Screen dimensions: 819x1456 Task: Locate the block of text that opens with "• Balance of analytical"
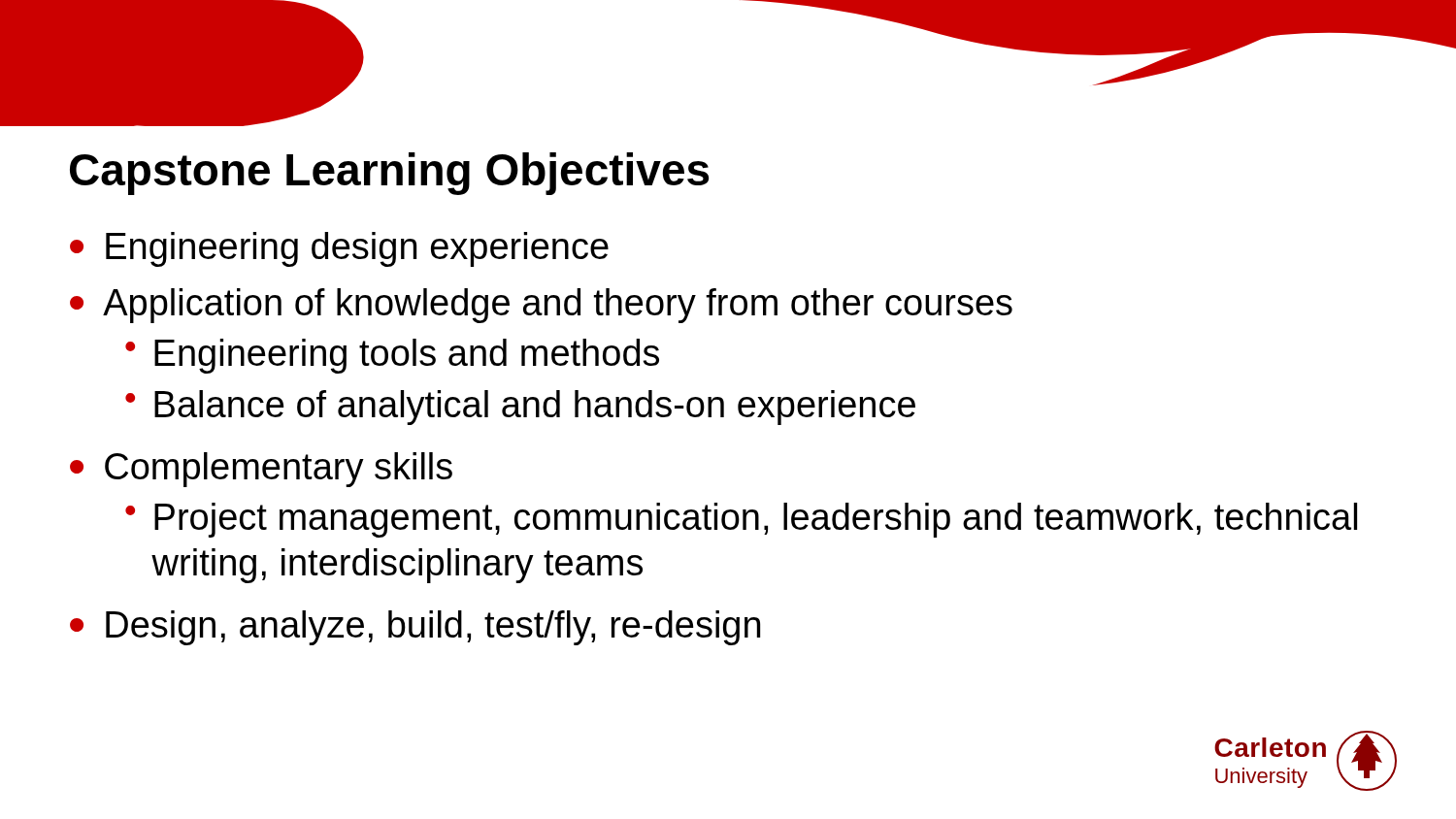521,405
